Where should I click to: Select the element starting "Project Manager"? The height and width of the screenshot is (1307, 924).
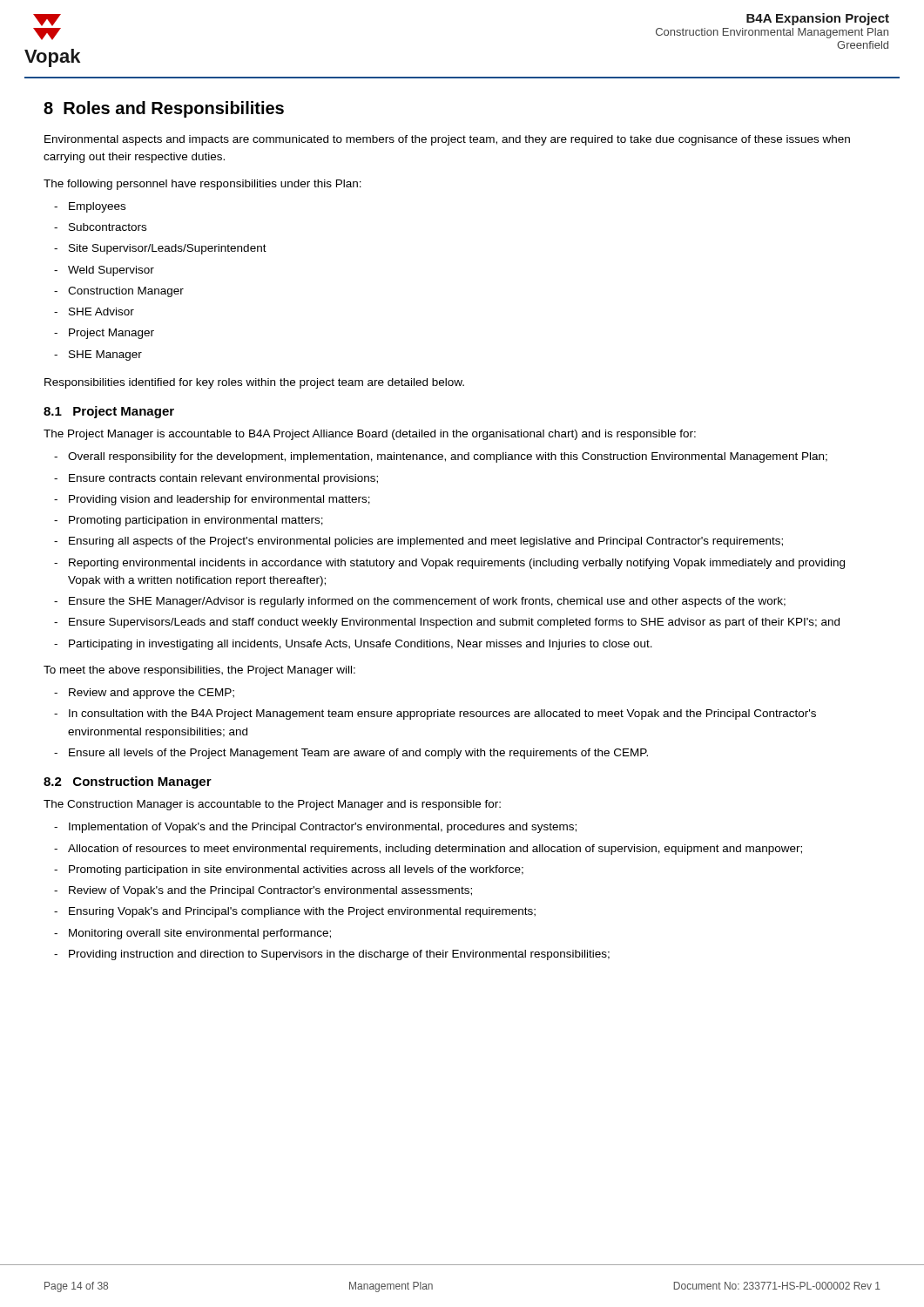(x=111, y=333)
